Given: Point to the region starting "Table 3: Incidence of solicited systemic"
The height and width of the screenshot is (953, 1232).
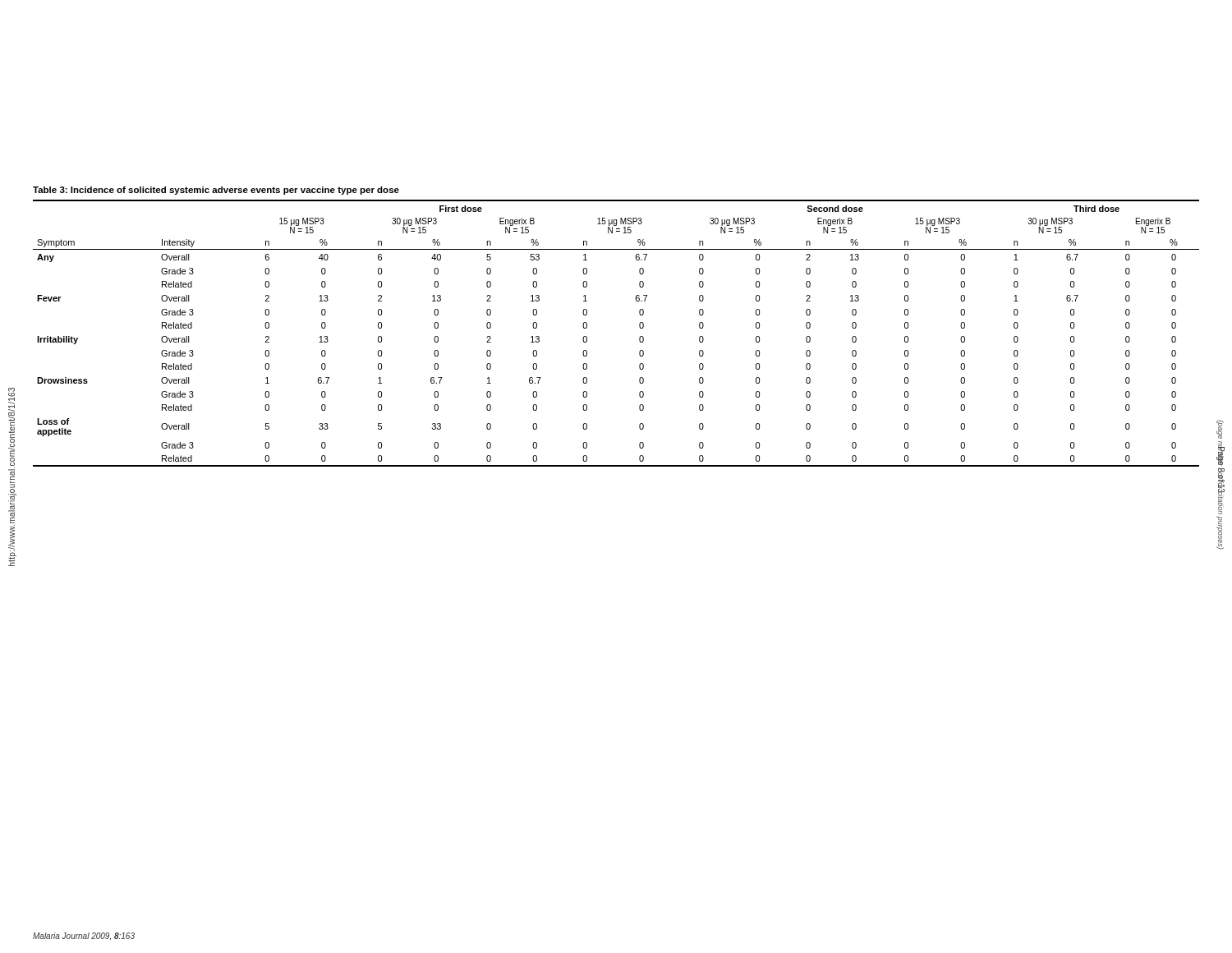Looking at the screenshot, I should pos(216,190).
